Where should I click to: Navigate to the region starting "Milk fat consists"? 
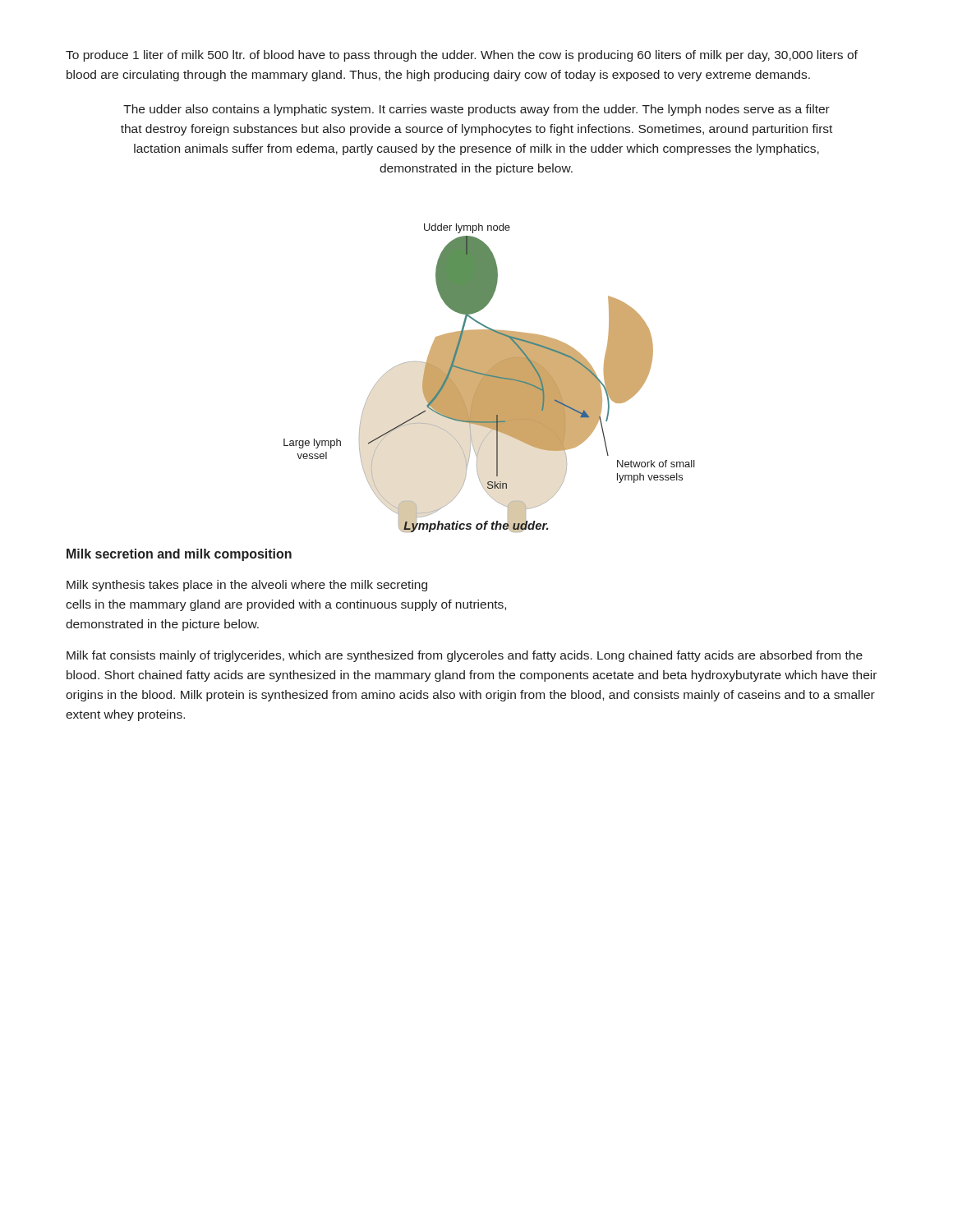471,685
